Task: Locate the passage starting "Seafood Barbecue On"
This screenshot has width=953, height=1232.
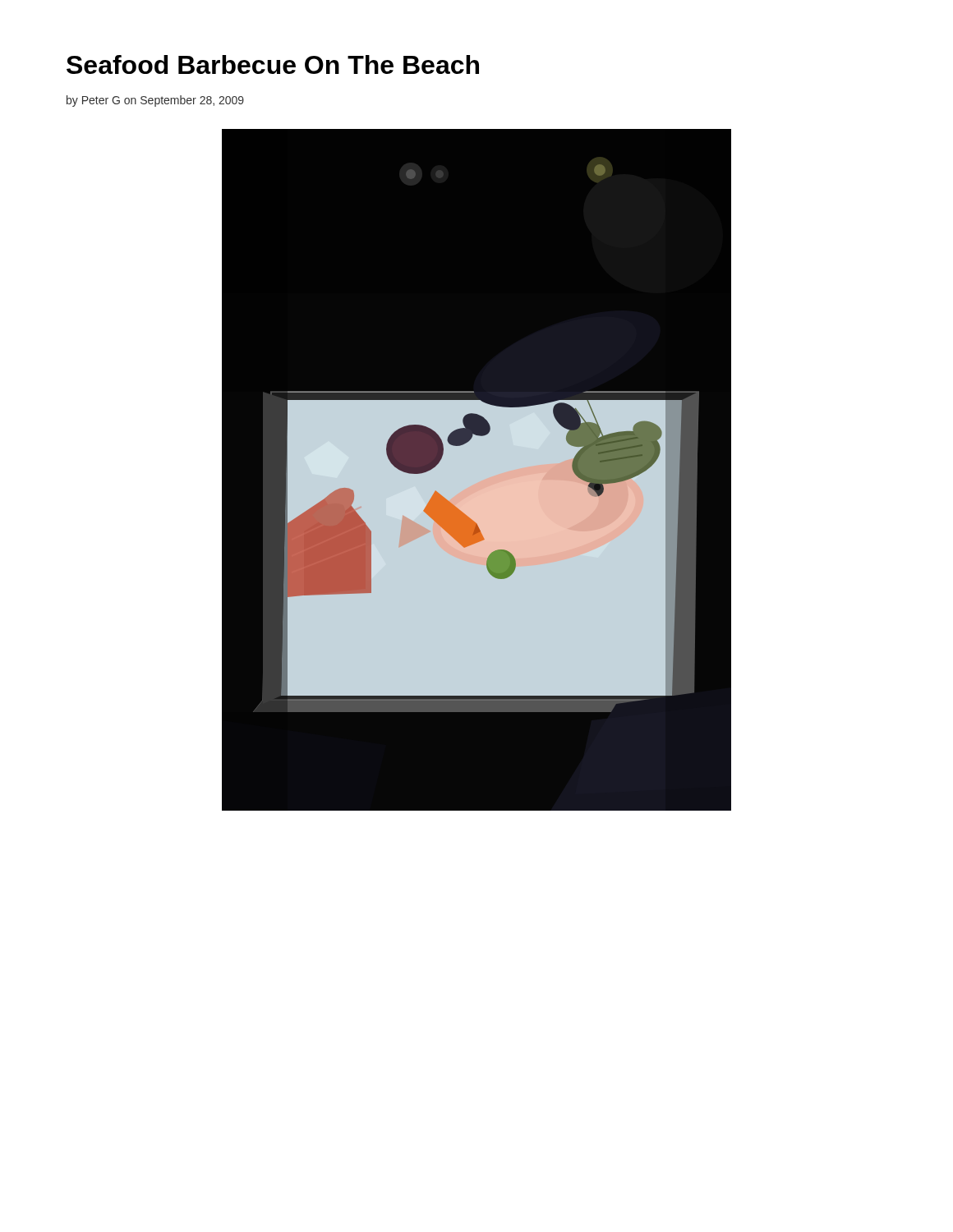Action: (x=273, y=65)
